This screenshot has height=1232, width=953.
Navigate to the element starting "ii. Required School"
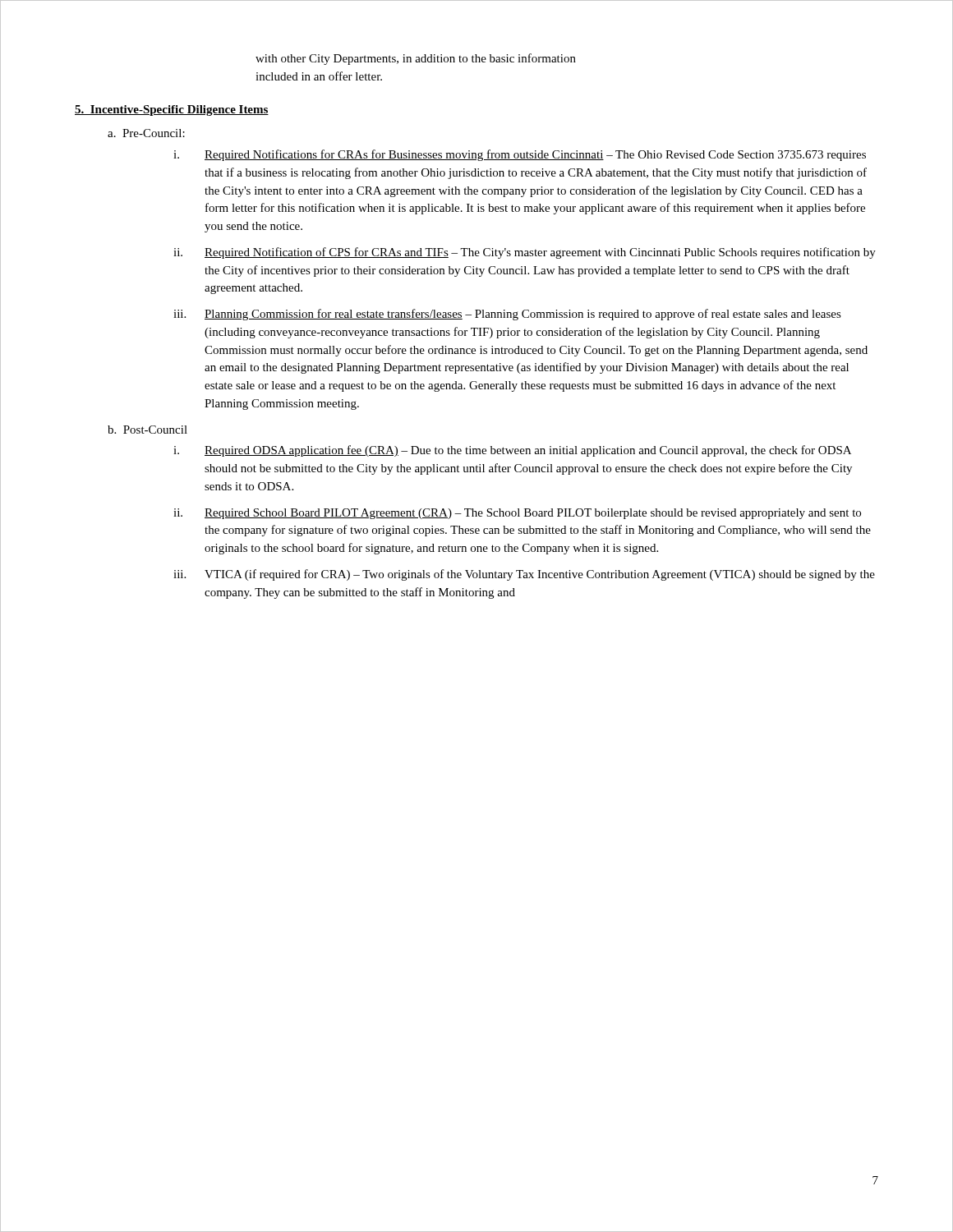(x=526, y=531)
